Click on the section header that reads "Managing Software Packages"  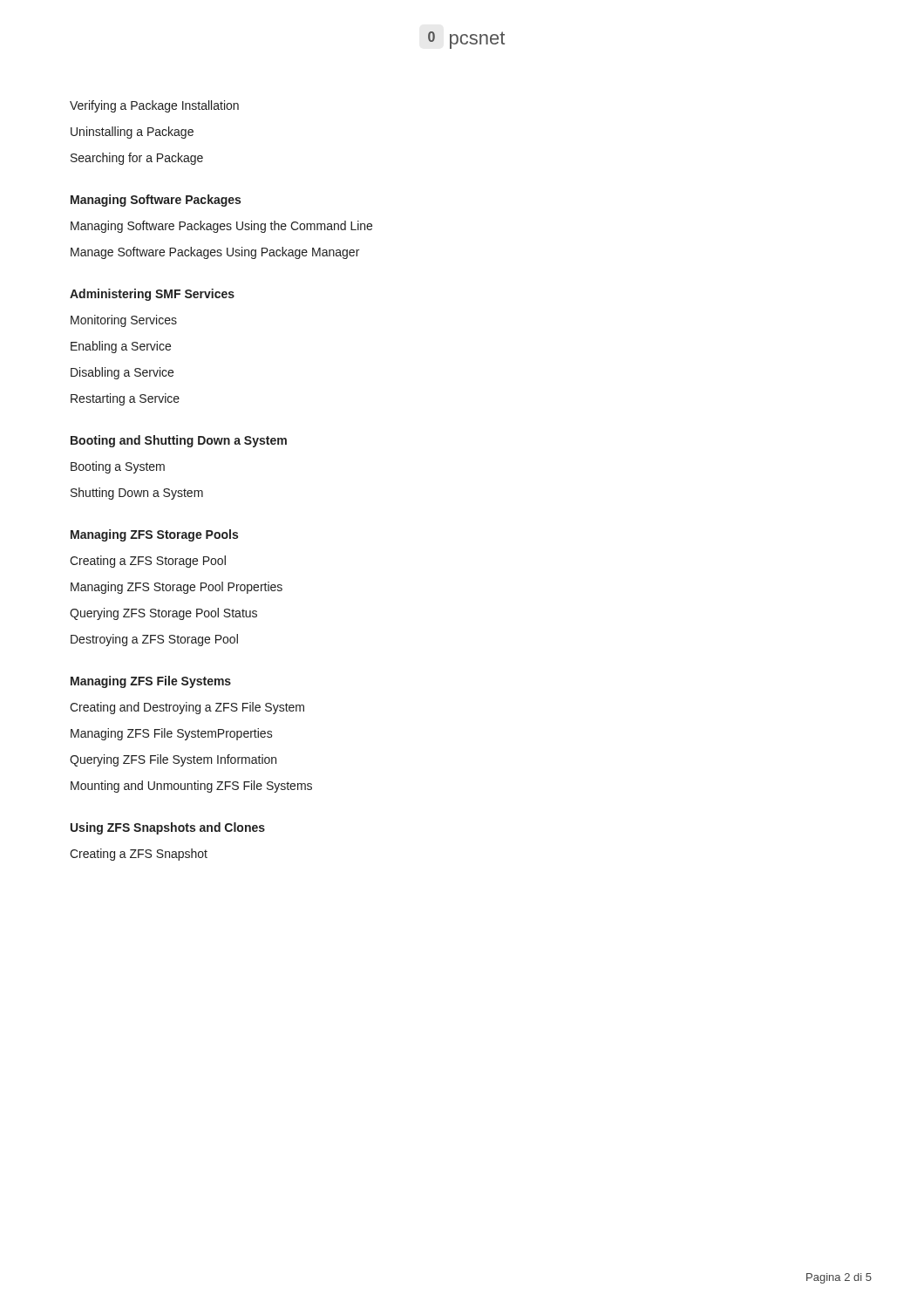(156, 200)
